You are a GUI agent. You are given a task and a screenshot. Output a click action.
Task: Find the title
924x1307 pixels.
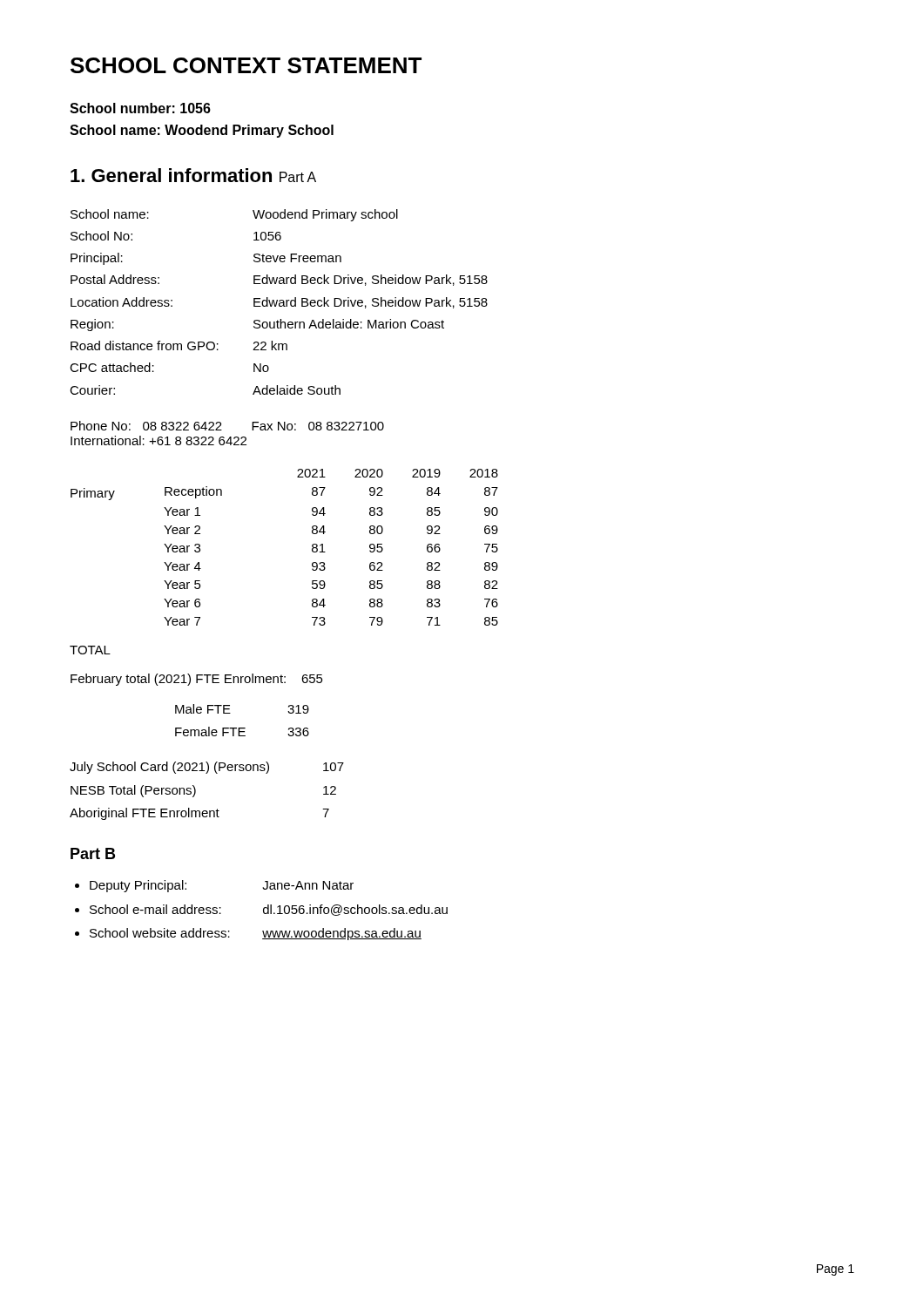pyautogui.click(x=246, y=65)
